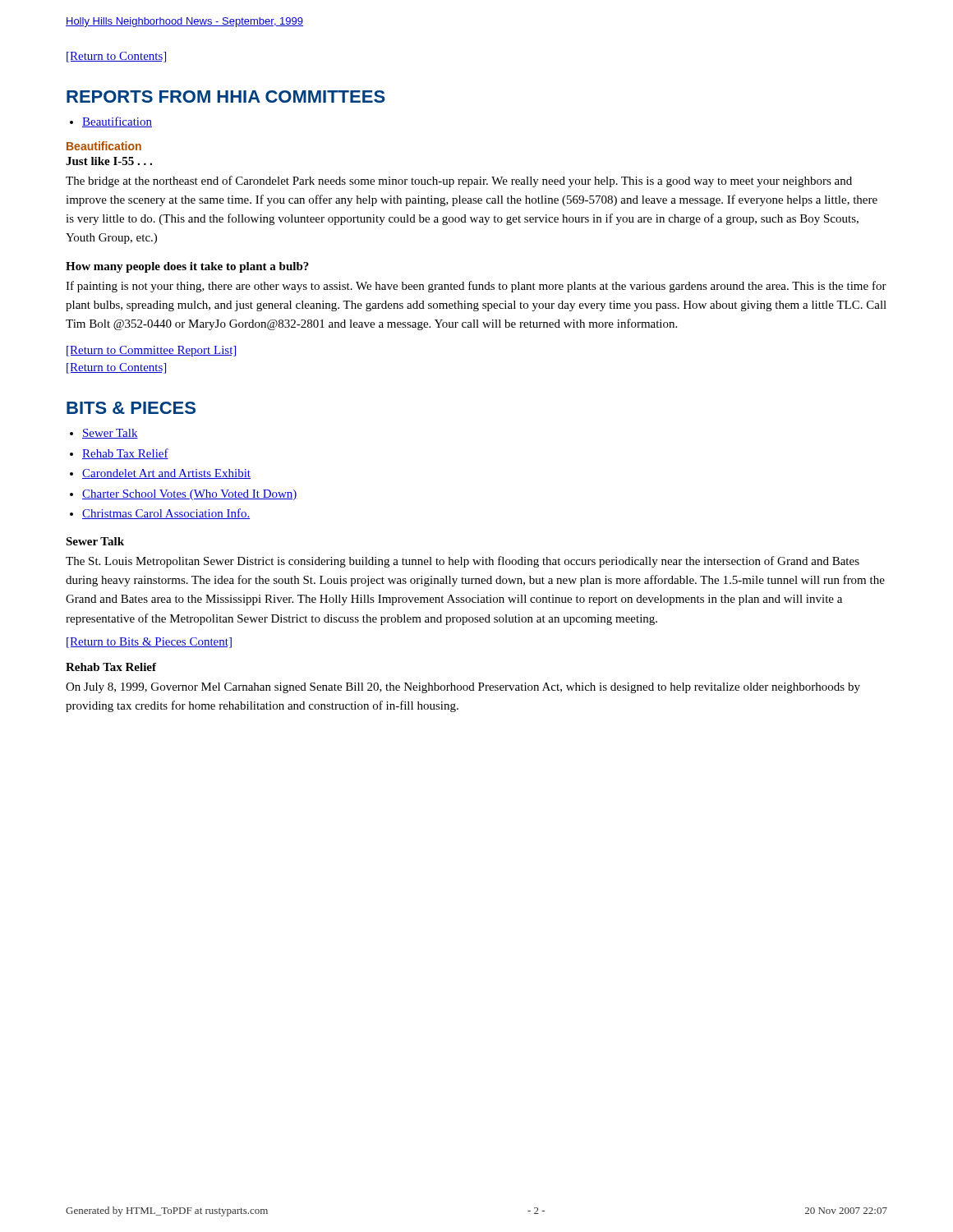Click on the element starting "The bridge at the northeast end of"
Image resolution: width=953 pixels, height=1232 pixels.
click(x=476, y=209)
